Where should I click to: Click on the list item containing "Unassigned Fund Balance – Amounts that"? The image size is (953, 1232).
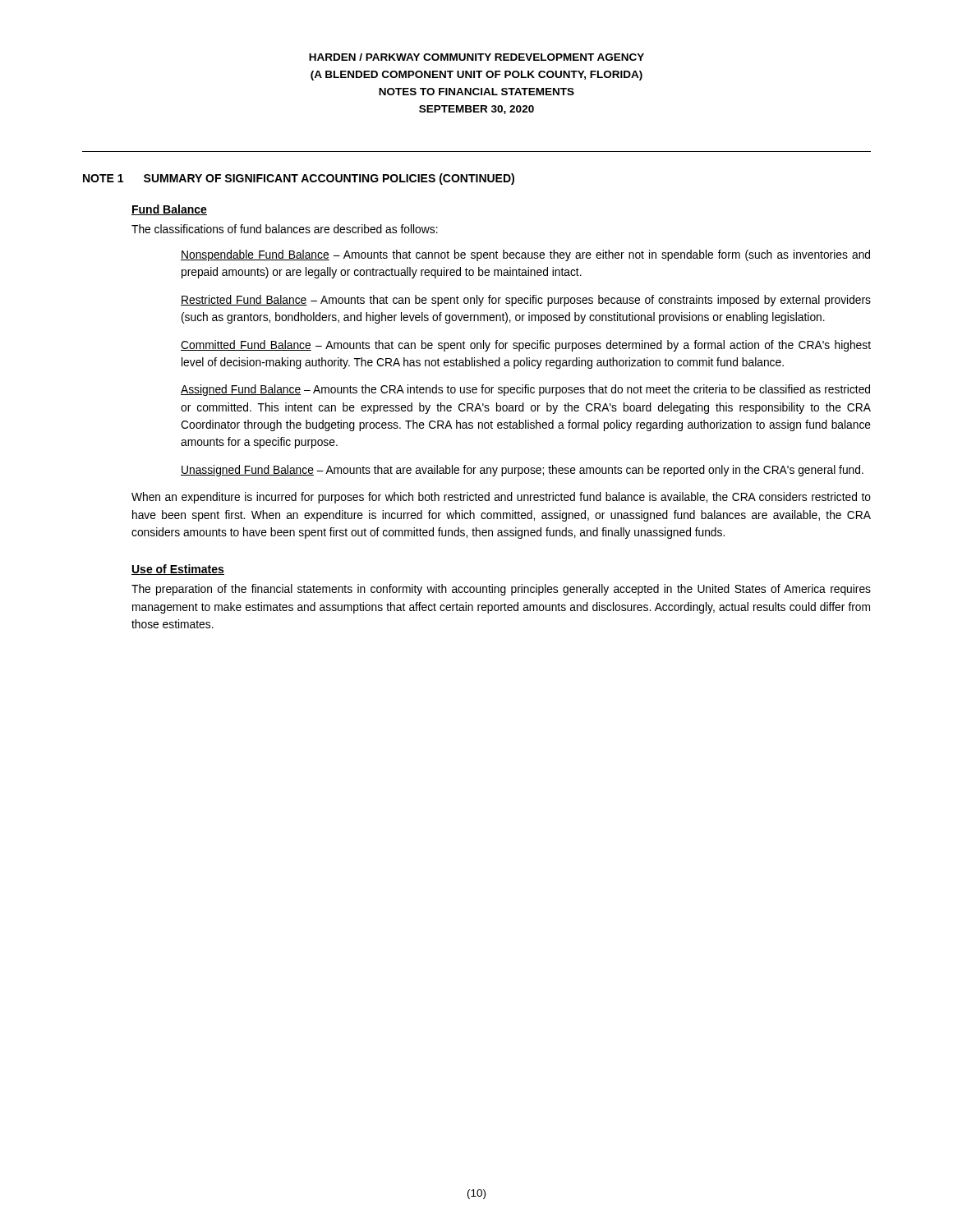(x=522, y=470)
